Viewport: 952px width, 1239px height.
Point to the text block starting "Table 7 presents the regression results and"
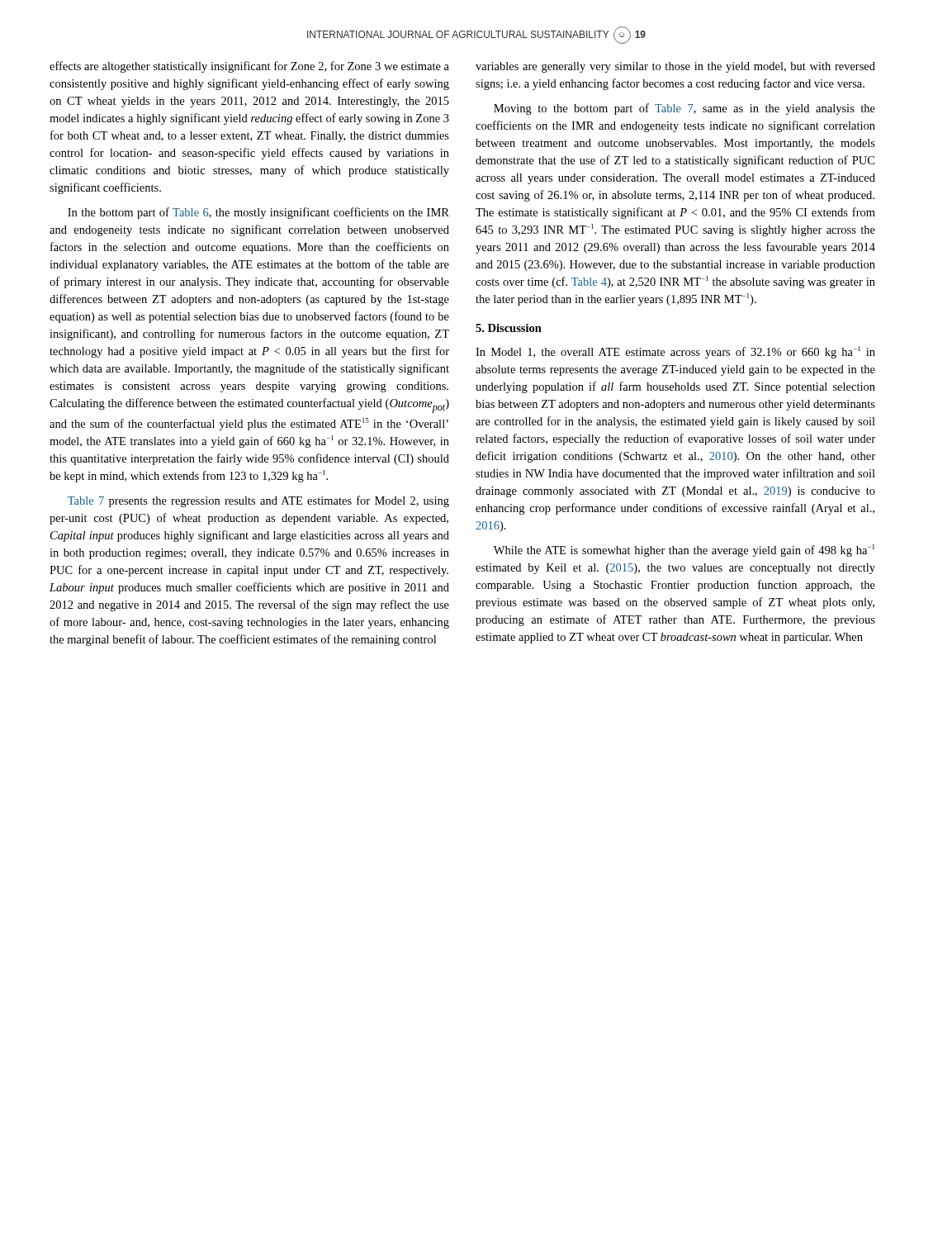(249, 570)
